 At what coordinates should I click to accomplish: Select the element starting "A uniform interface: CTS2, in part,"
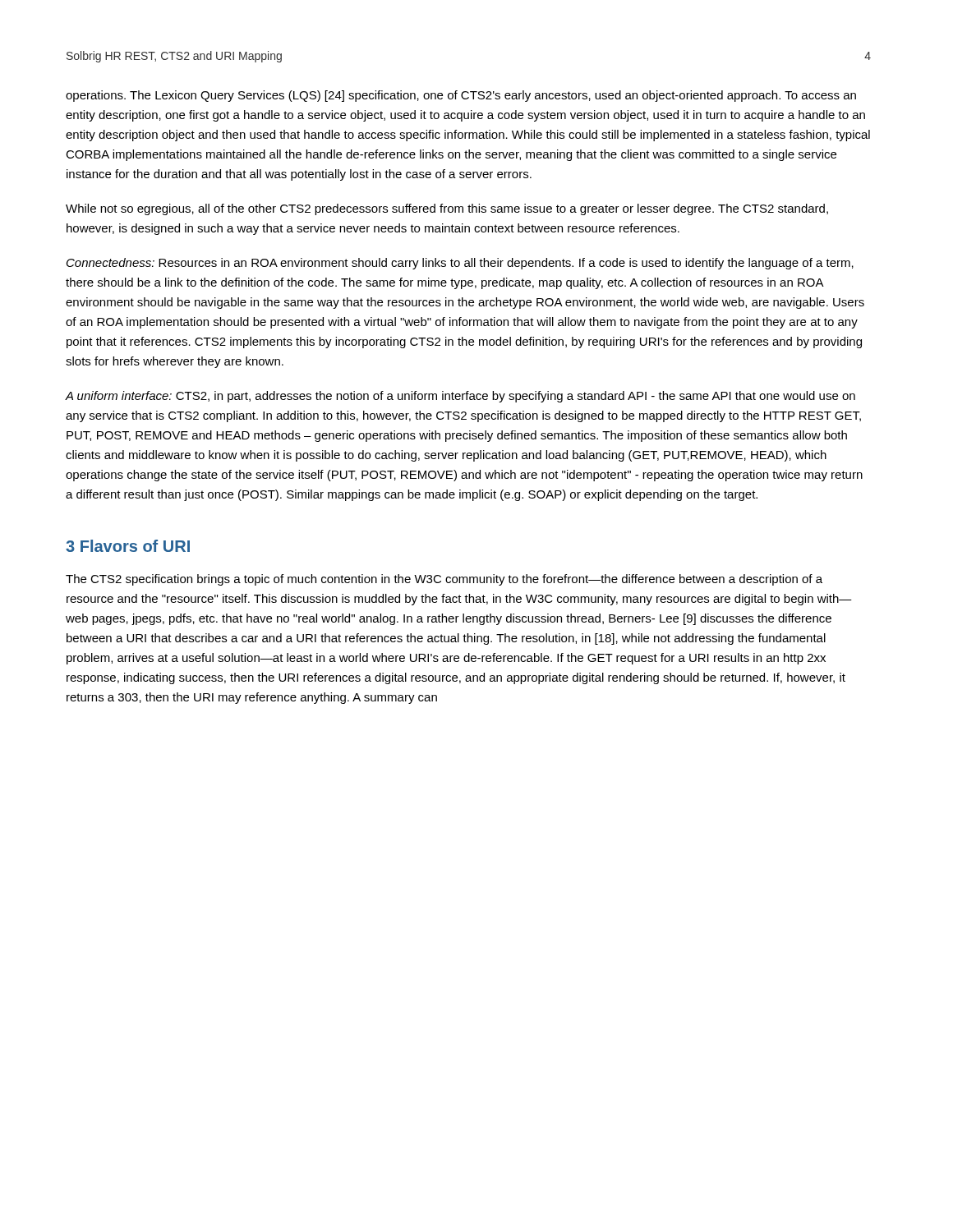click(x=464, y=445)
